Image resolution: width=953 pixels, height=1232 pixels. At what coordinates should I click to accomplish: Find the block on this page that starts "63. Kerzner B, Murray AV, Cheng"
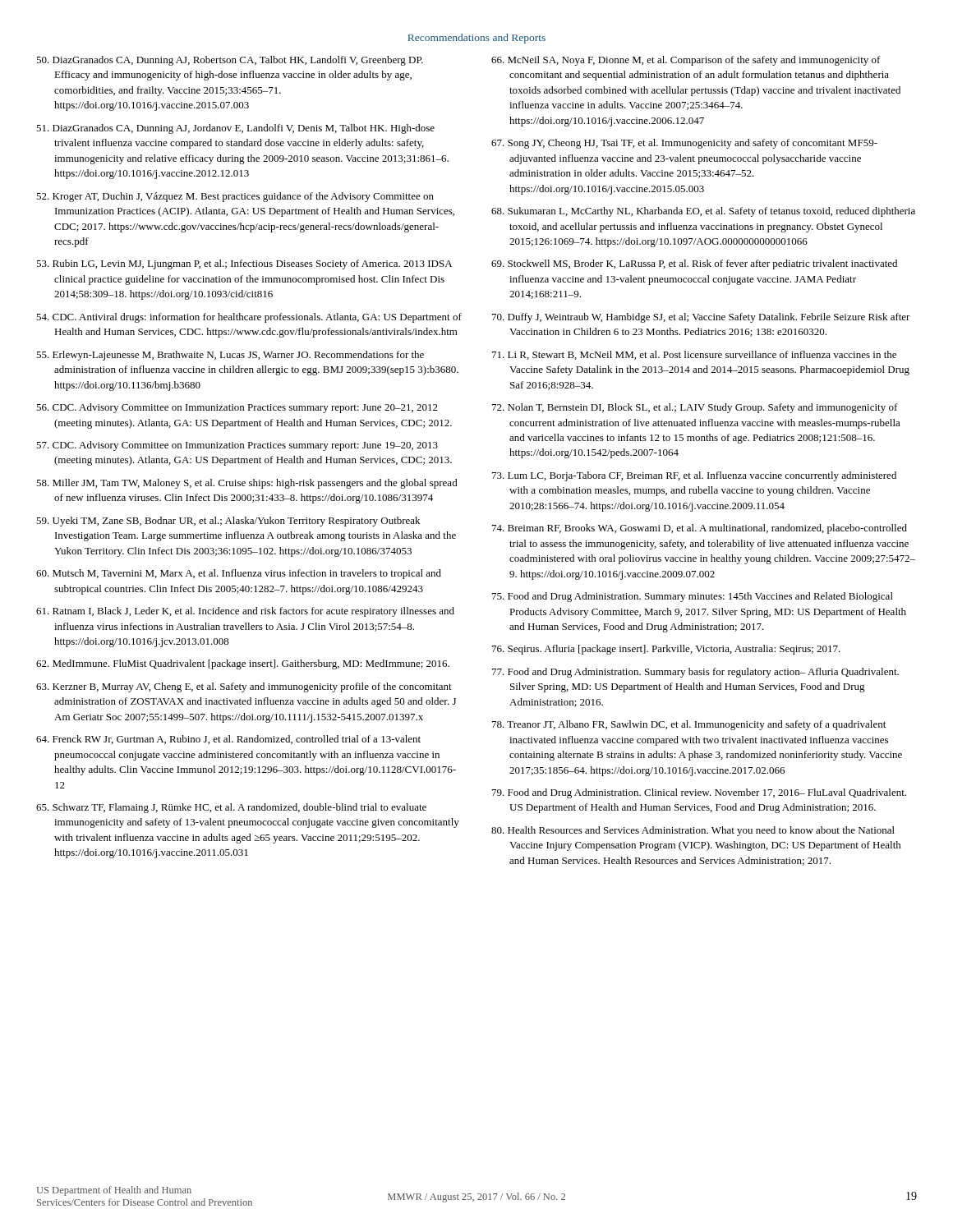click(x=246, y=701)
